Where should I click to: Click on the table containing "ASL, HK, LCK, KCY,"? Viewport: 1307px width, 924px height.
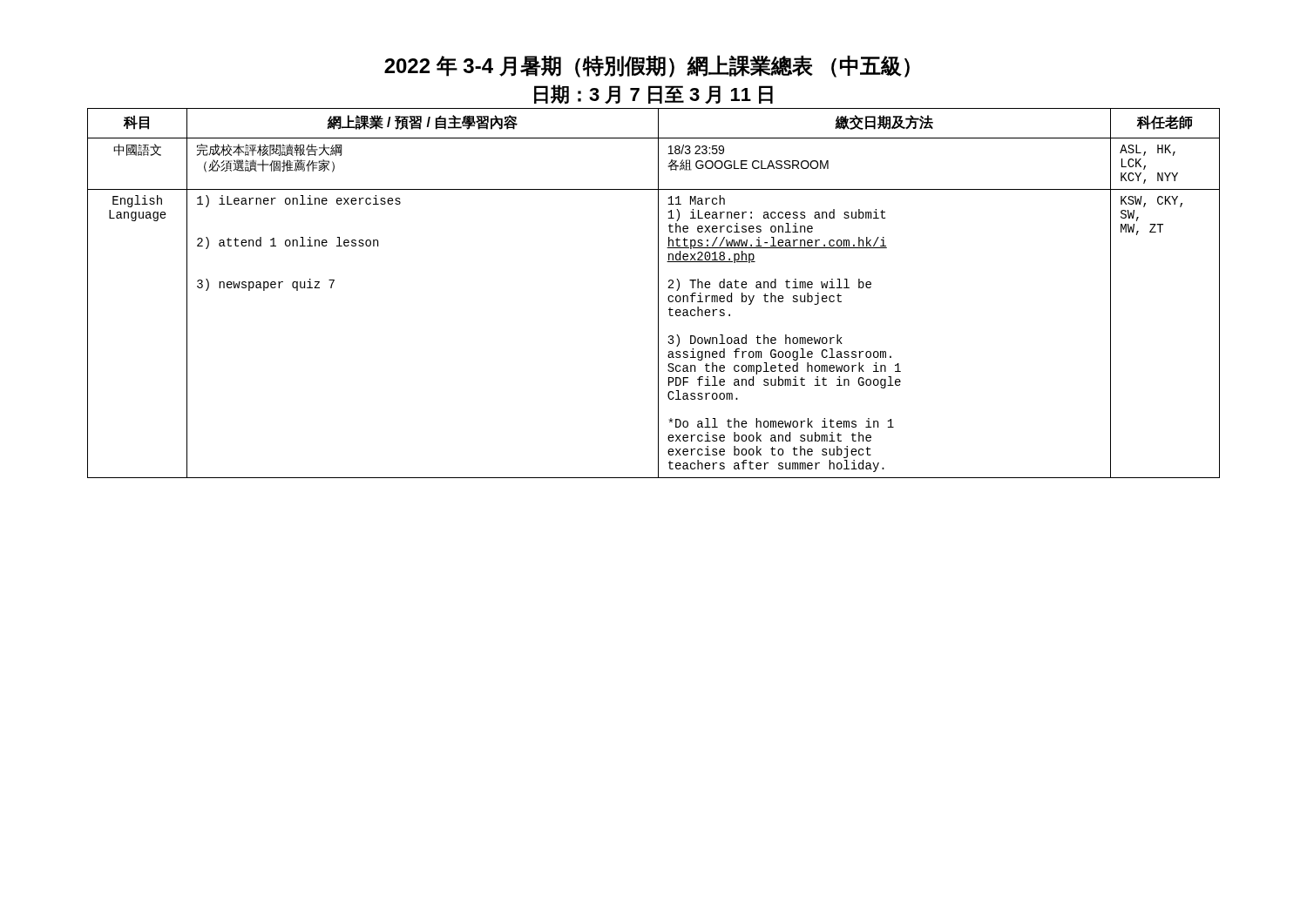(x=654, y=293)
